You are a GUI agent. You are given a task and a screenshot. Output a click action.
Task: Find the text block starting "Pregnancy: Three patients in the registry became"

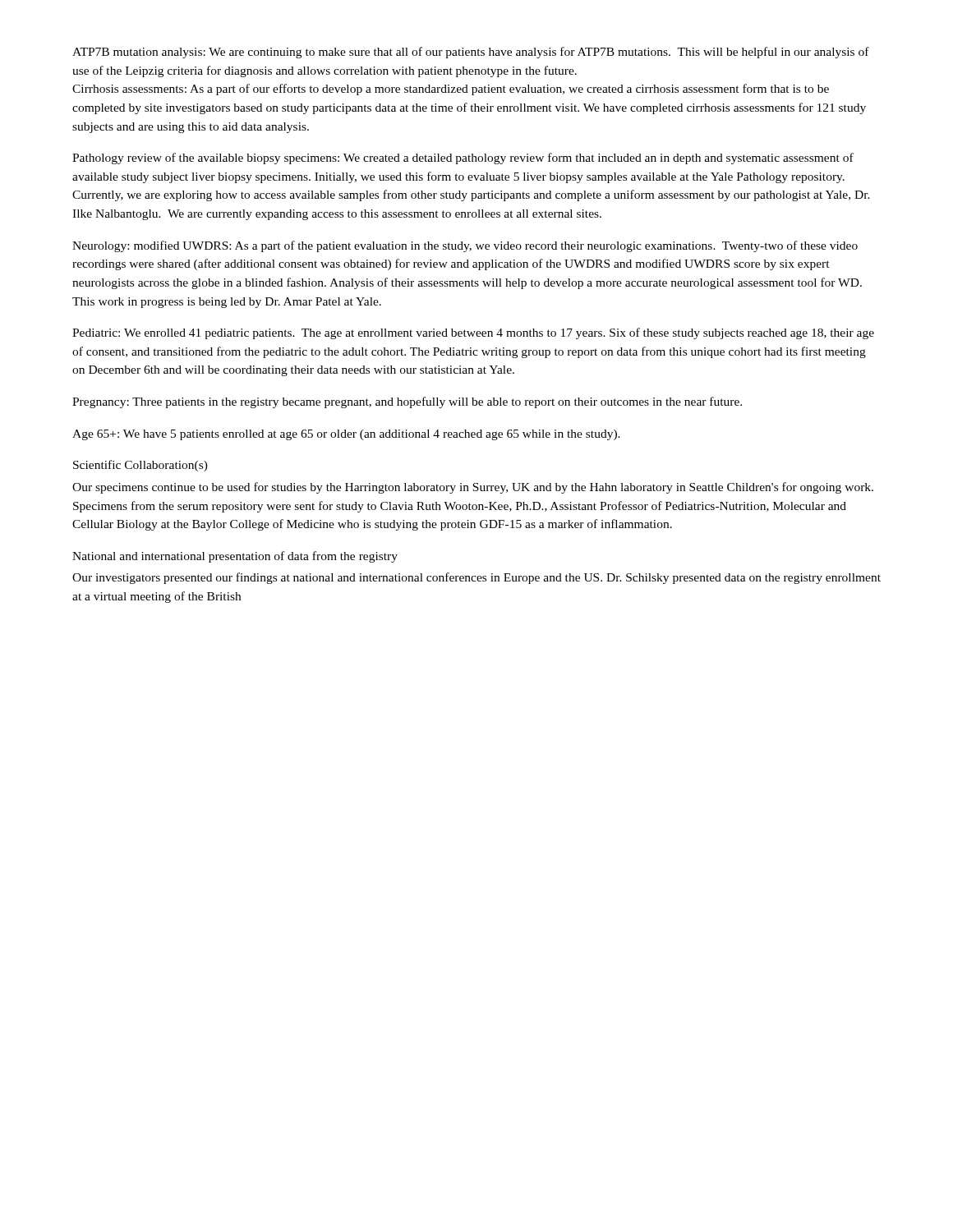(408, 401)
